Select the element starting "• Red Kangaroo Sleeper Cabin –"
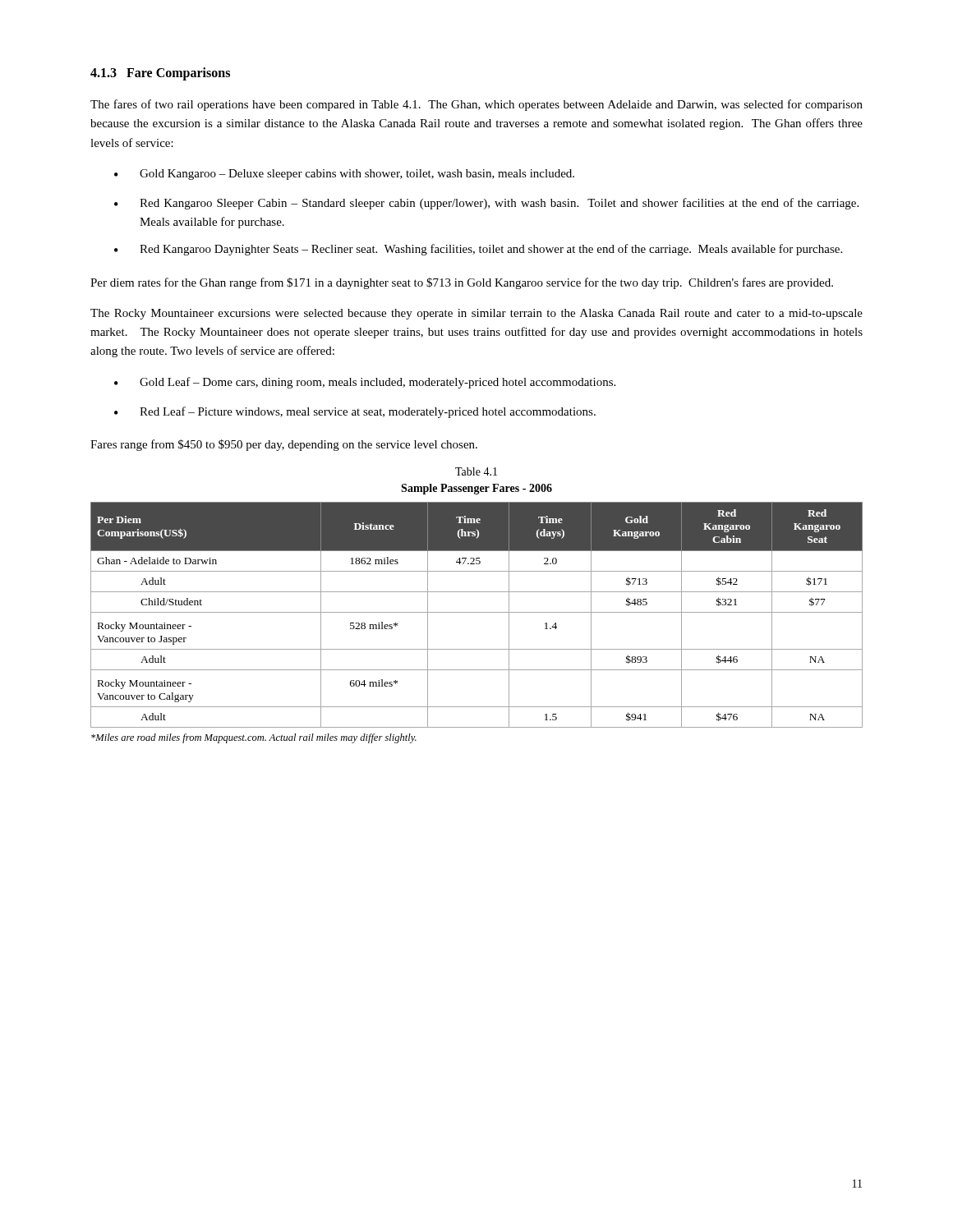The height and width of the screenshot is (1232, 953). 476,213
